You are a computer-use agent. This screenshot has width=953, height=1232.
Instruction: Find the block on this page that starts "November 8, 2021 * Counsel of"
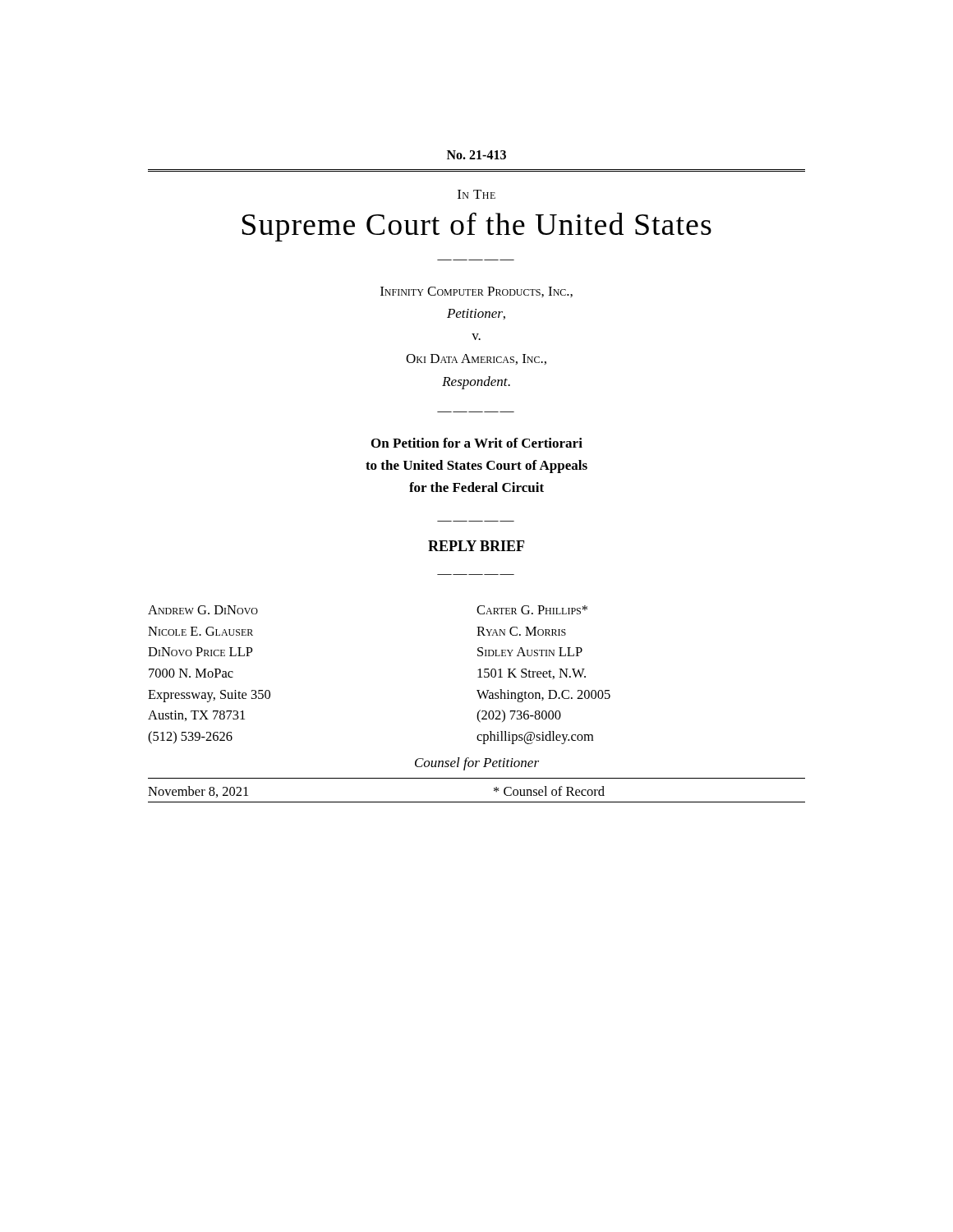coord(476,791)
